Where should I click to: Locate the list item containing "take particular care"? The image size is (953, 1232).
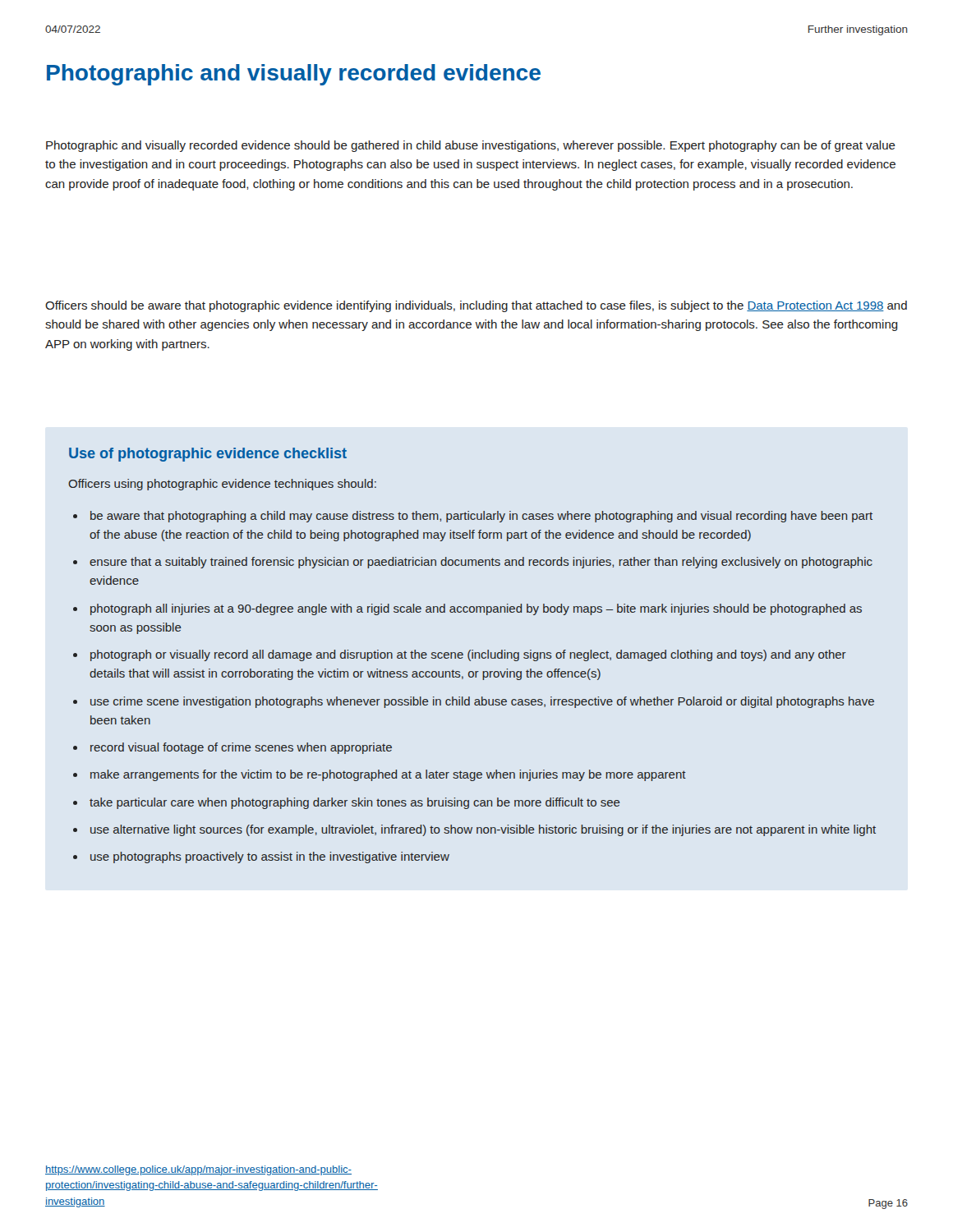355,802
